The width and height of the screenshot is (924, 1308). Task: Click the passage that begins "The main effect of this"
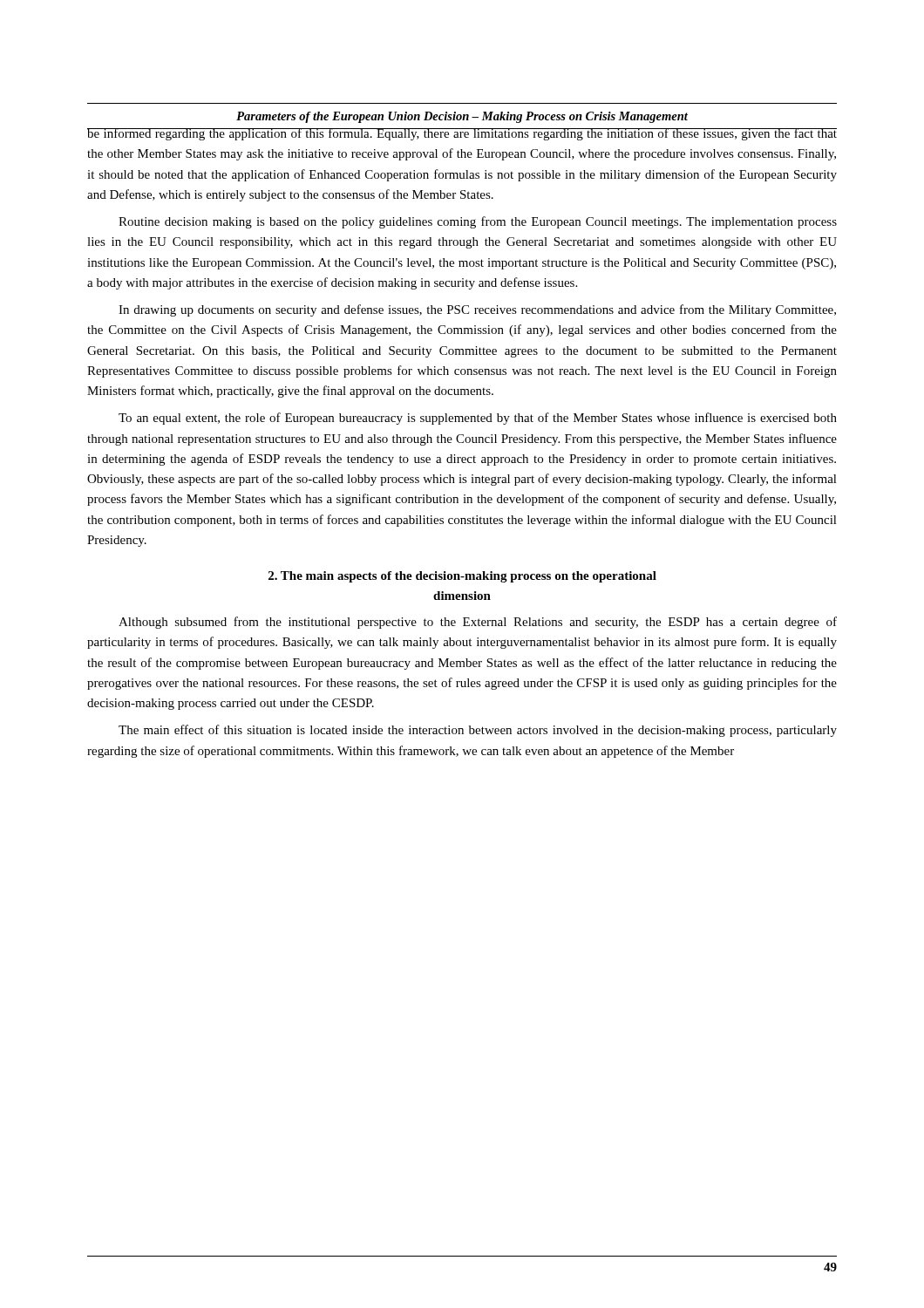coord(462,741)
